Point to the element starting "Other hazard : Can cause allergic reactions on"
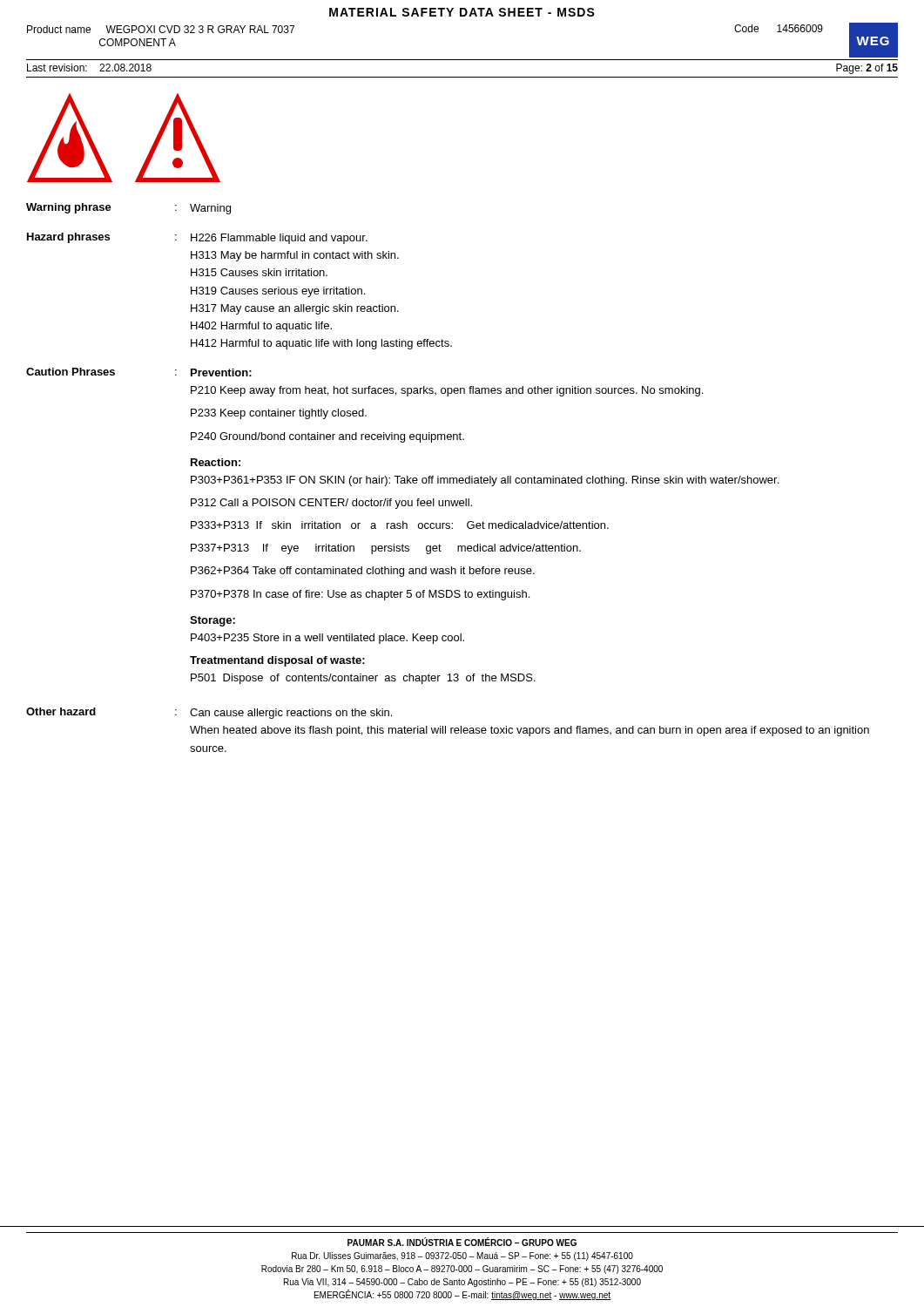 tap(462, 731)
